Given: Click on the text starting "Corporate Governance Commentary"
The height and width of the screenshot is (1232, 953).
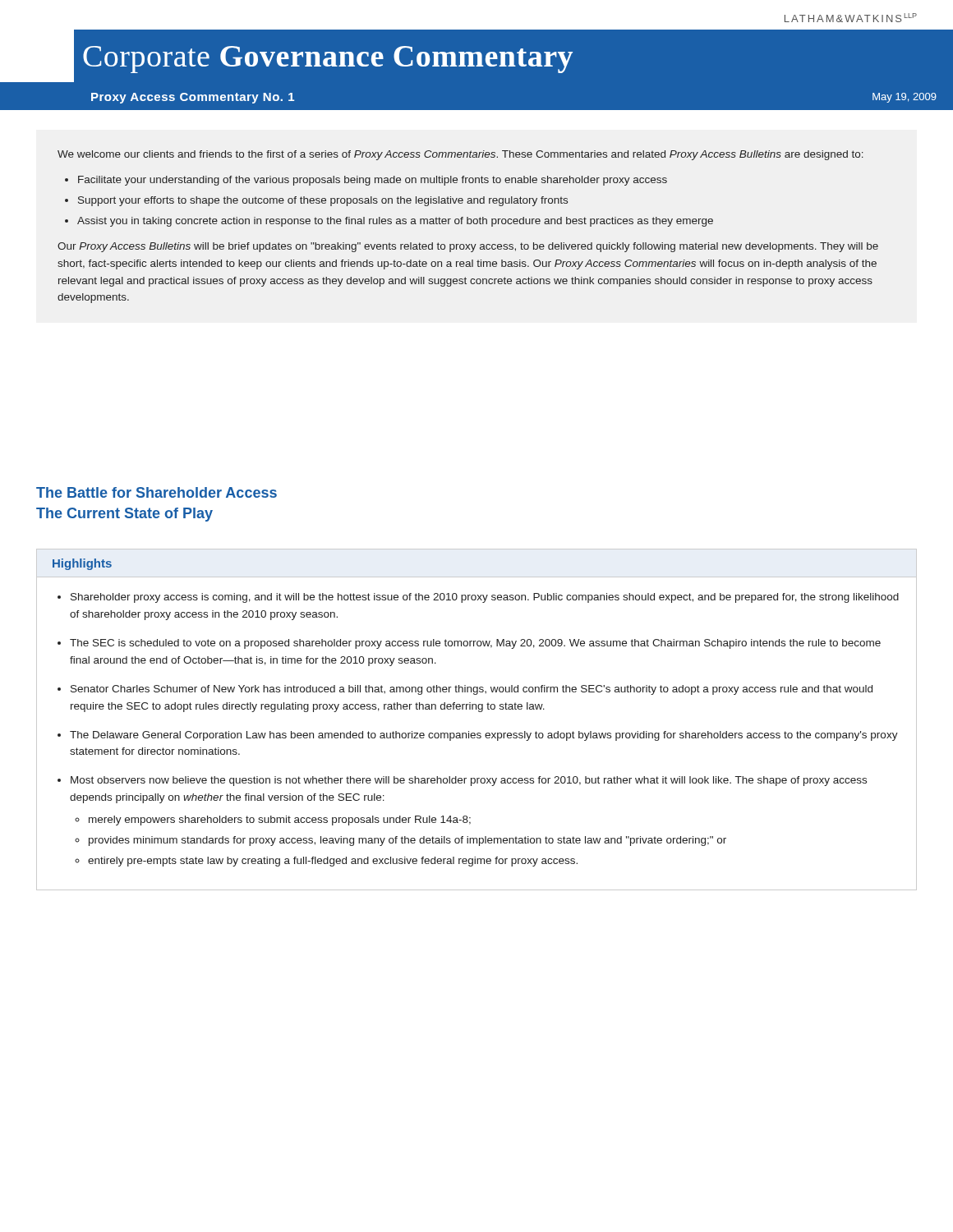Looking at the screenshot, I should click(287, 56).
